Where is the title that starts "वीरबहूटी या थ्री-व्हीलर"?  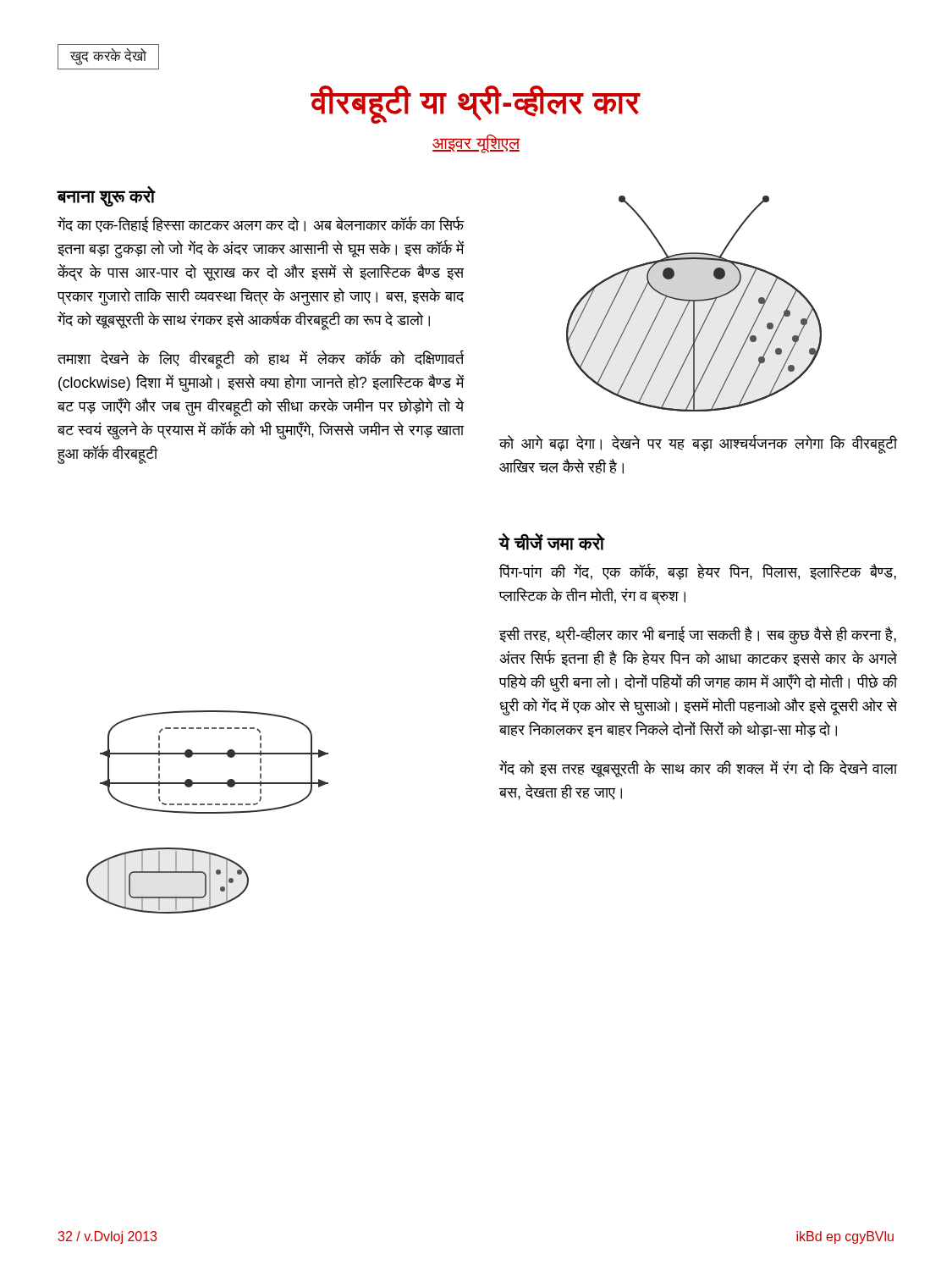point(476,102)
